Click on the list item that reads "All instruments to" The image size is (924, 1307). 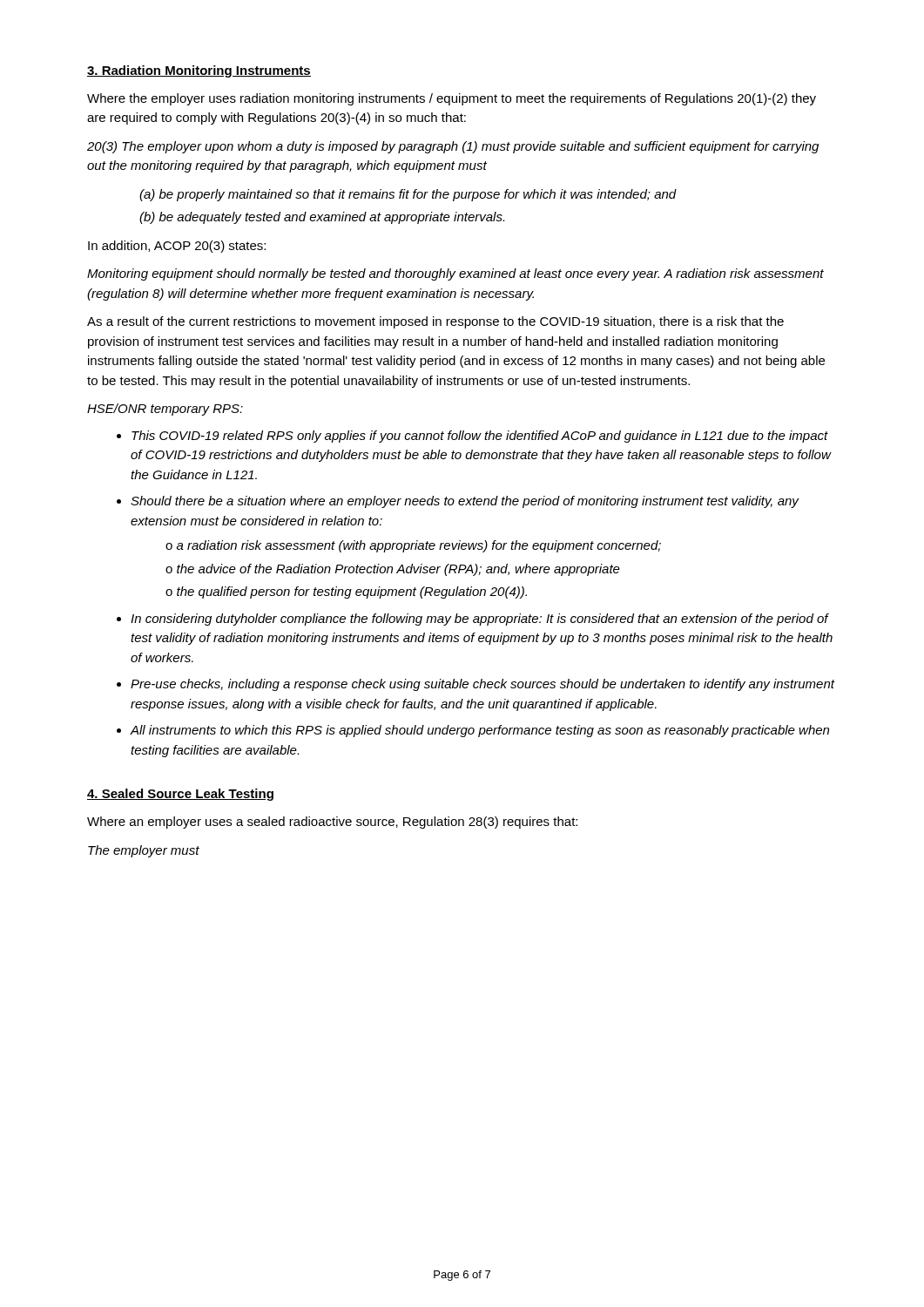pos(484,740)
